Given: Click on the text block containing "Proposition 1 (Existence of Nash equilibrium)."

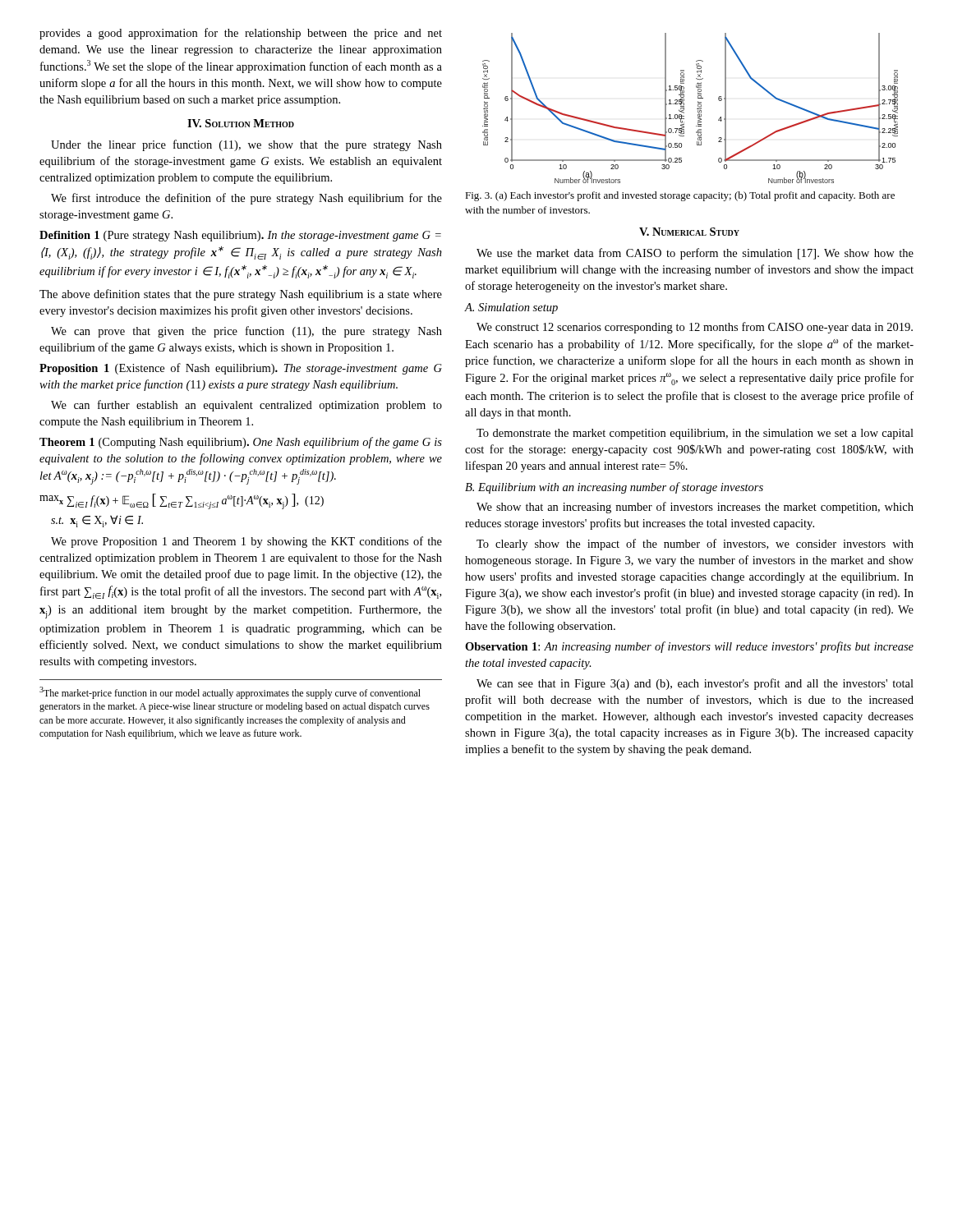Looking at the screenshot, I should pos(241,376).
